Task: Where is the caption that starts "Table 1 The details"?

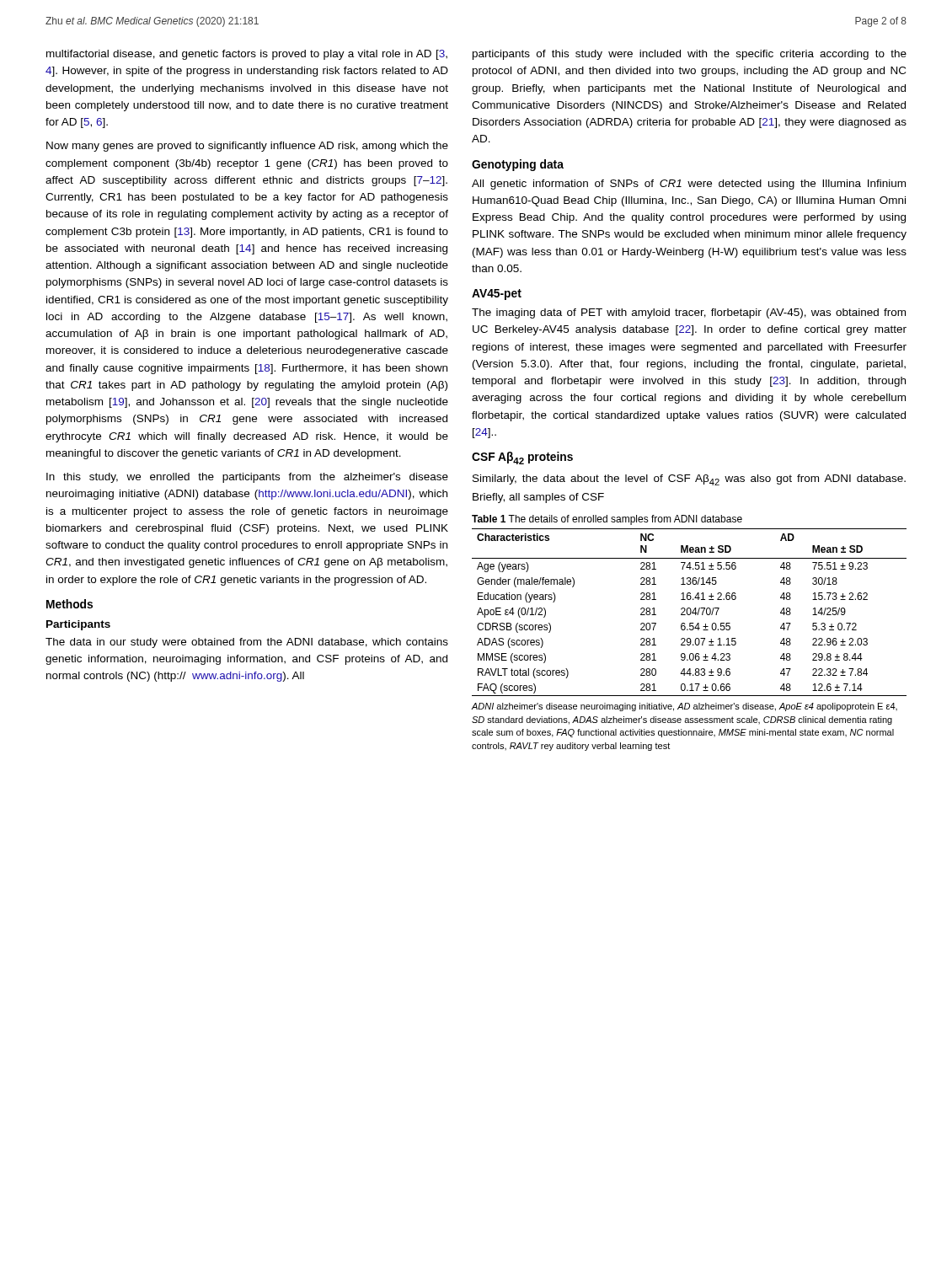Action: click(607, 519)
